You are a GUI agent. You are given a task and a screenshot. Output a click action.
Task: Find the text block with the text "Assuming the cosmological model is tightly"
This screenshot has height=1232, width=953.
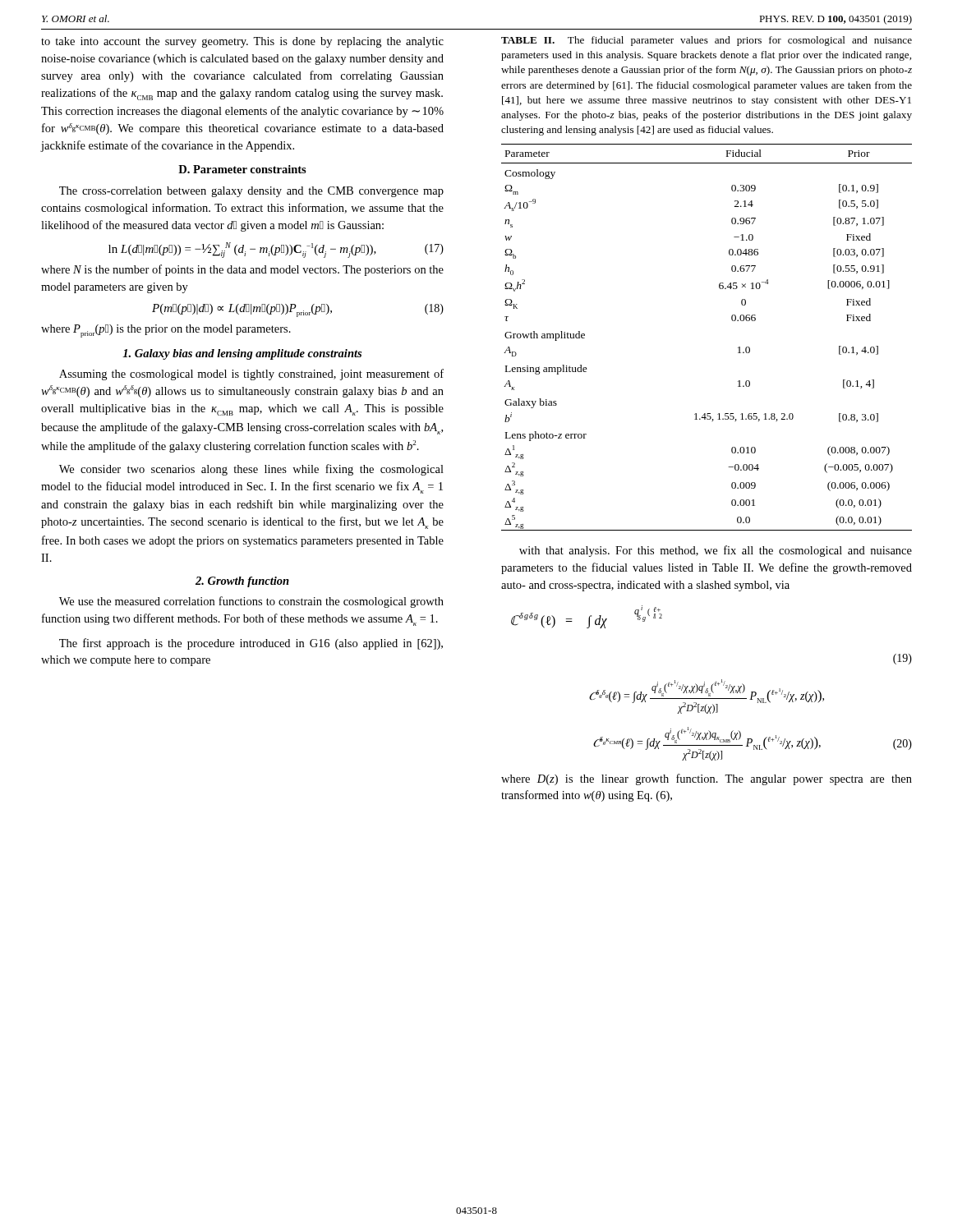(x=242, y=410)
